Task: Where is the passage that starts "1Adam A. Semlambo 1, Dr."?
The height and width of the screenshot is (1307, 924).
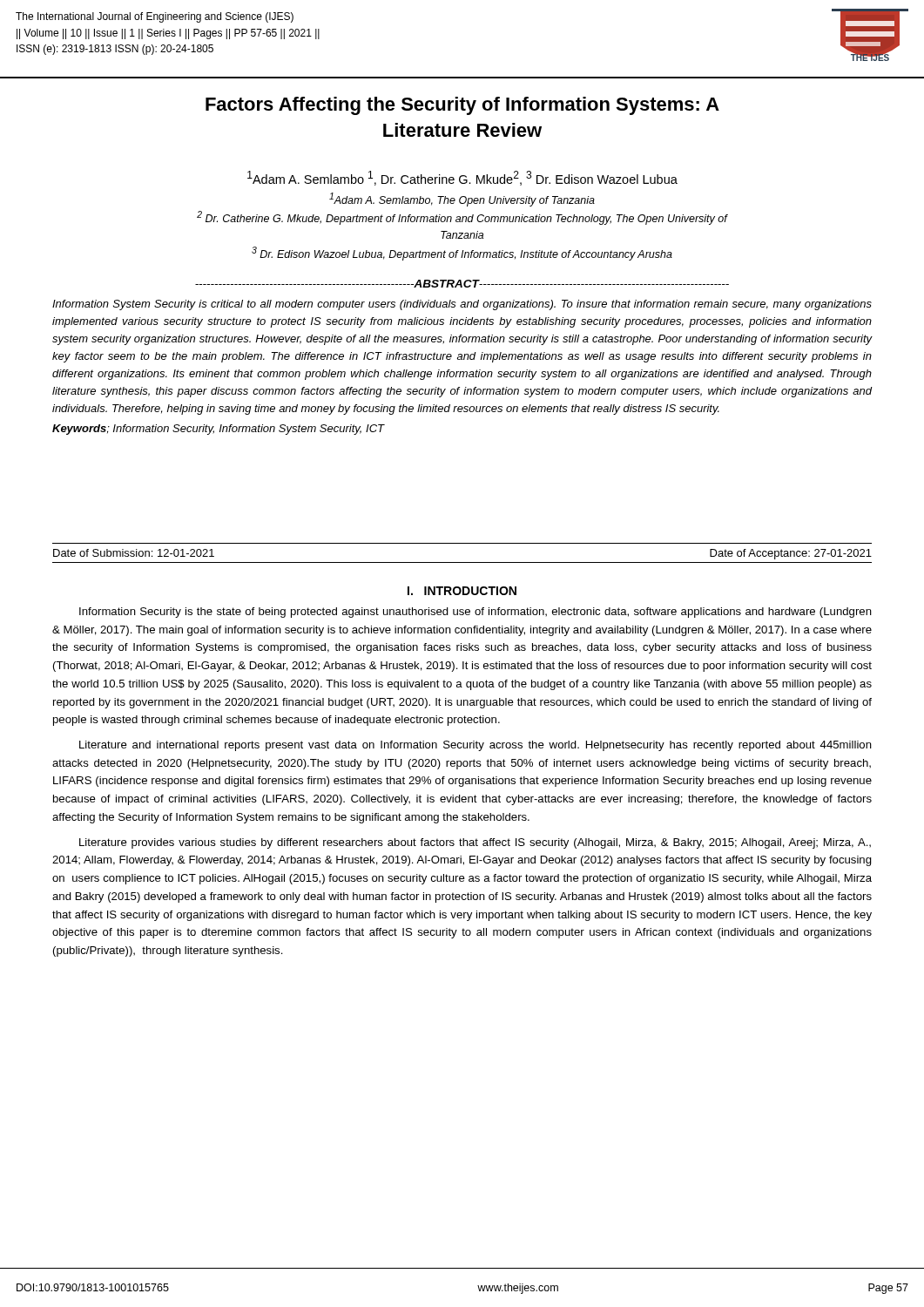Action: (x=462, y=215)
